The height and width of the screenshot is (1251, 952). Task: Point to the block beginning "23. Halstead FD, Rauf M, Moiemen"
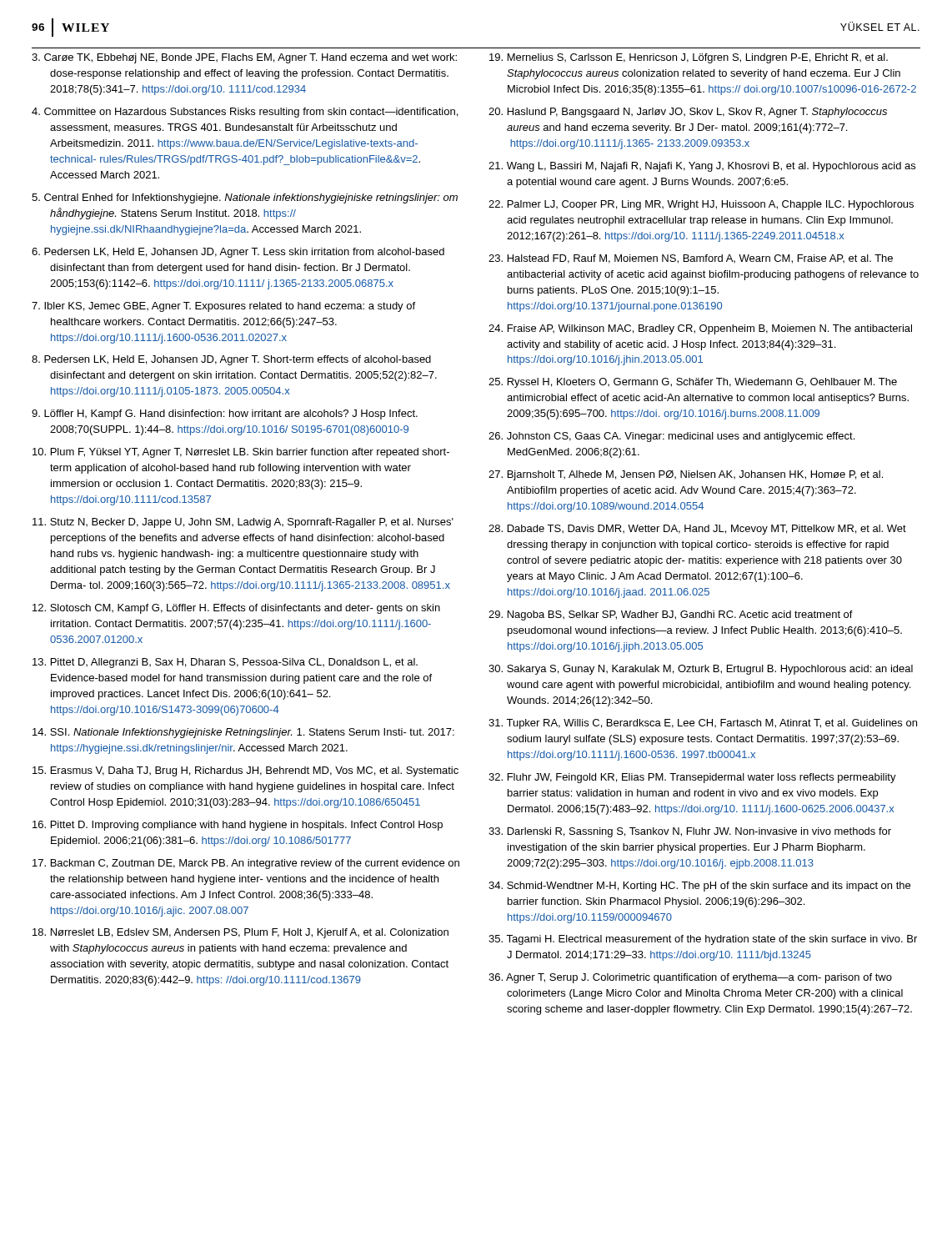[704, 282]
